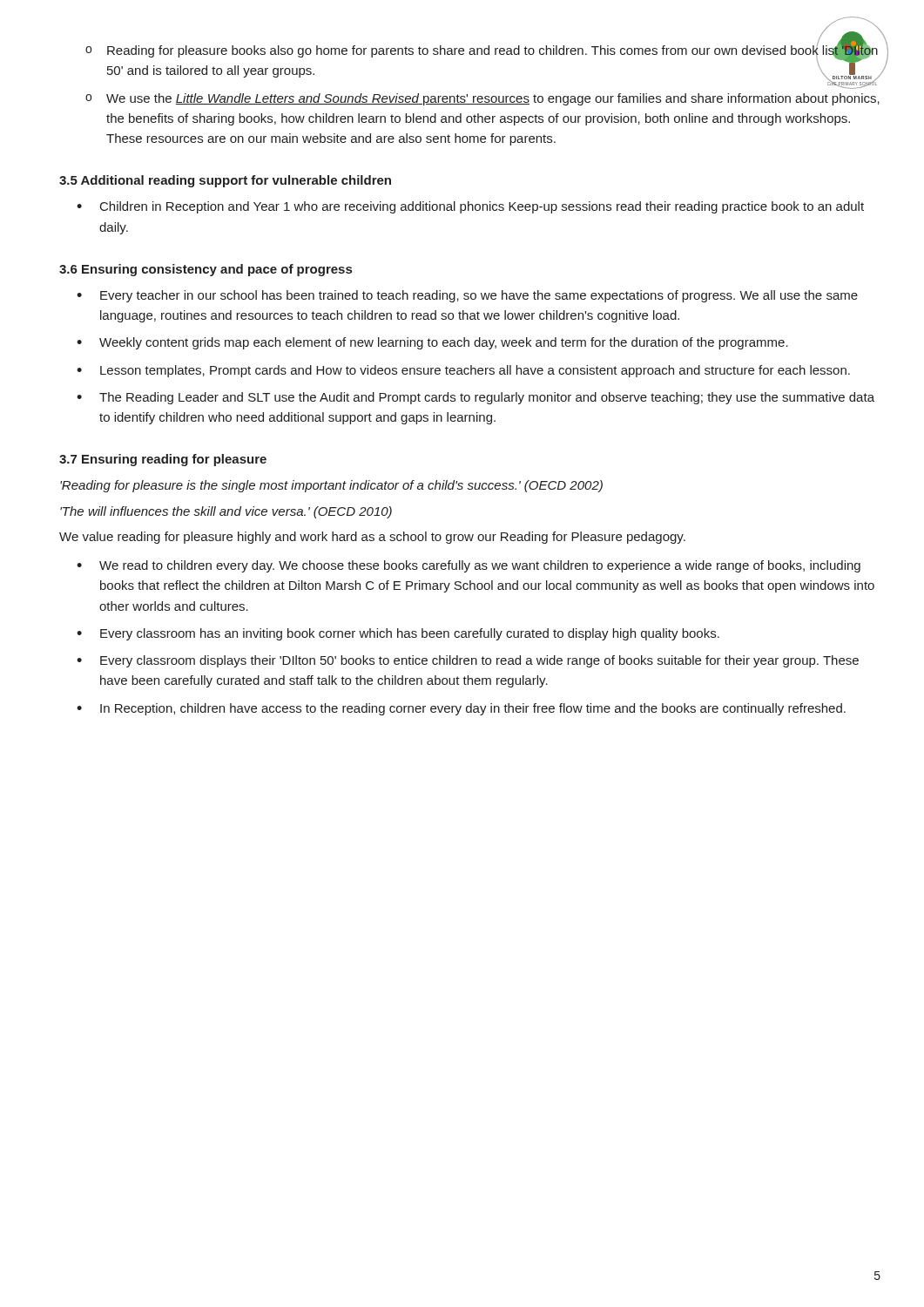Select the logo
The width and height of the screenshot is (924, 1307).
tap(852, 54)
